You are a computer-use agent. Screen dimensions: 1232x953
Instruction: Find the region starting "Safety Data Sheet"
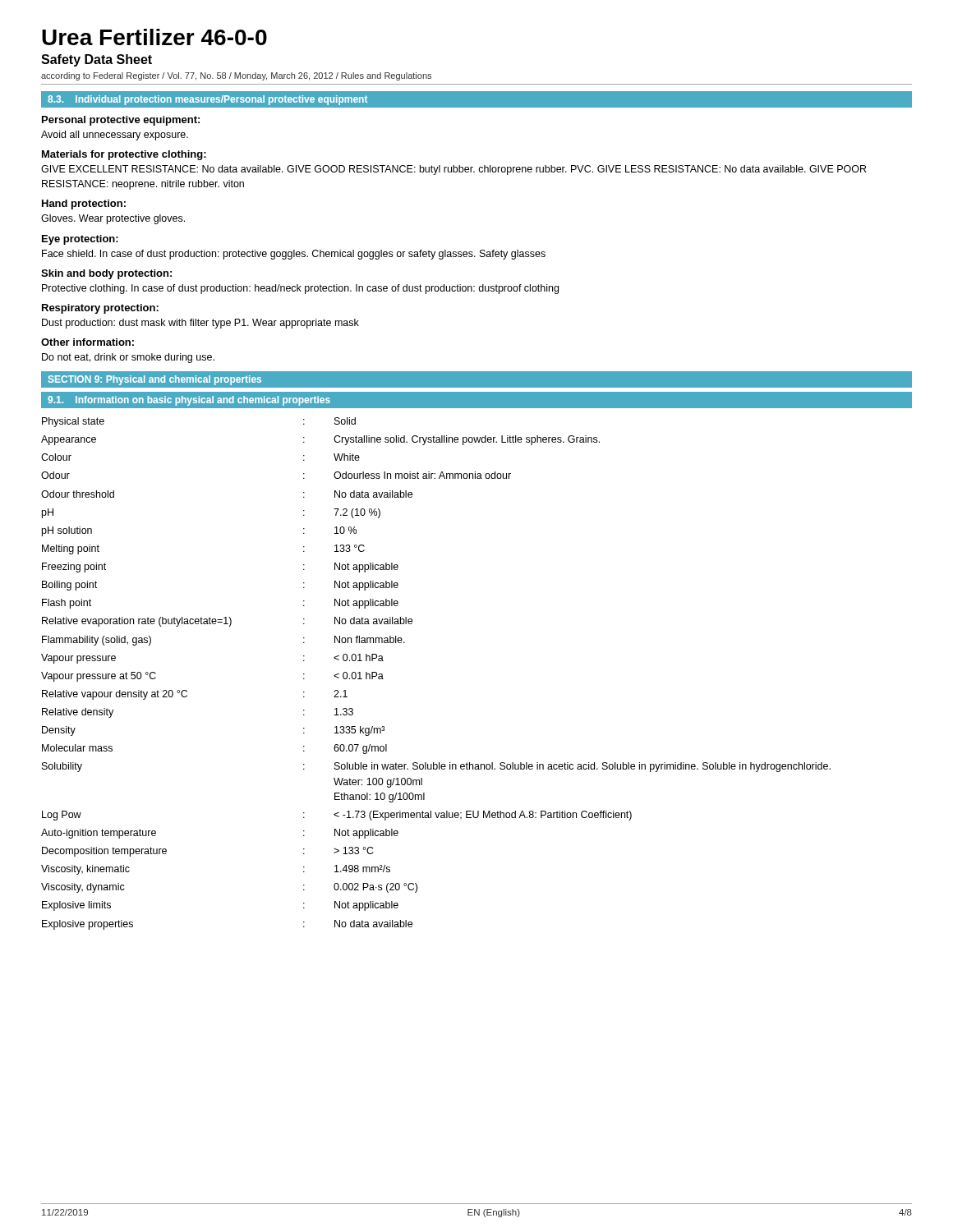pos(97,60)
